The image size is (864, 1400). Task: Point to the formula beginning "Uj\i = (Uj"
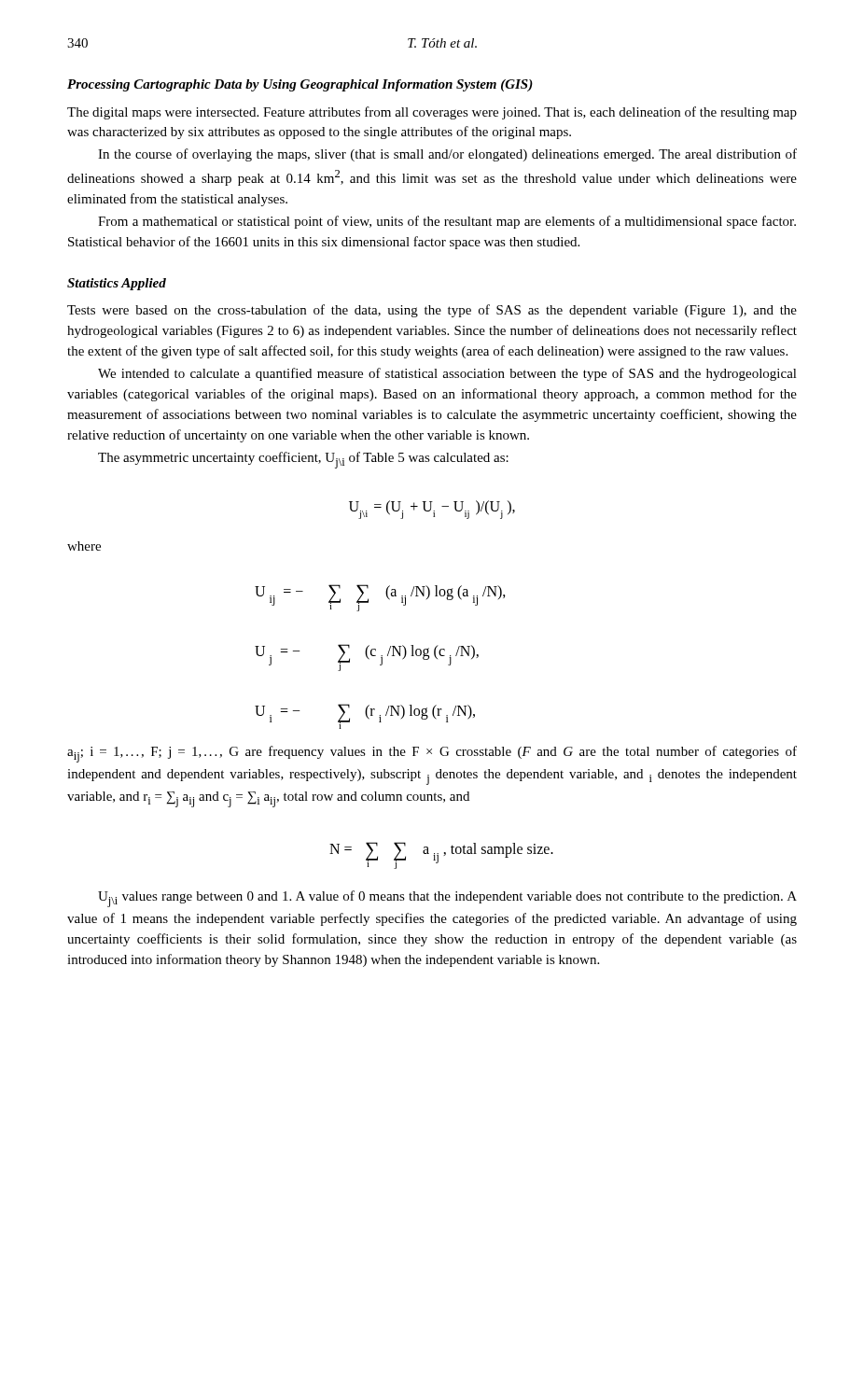[432, 504]
